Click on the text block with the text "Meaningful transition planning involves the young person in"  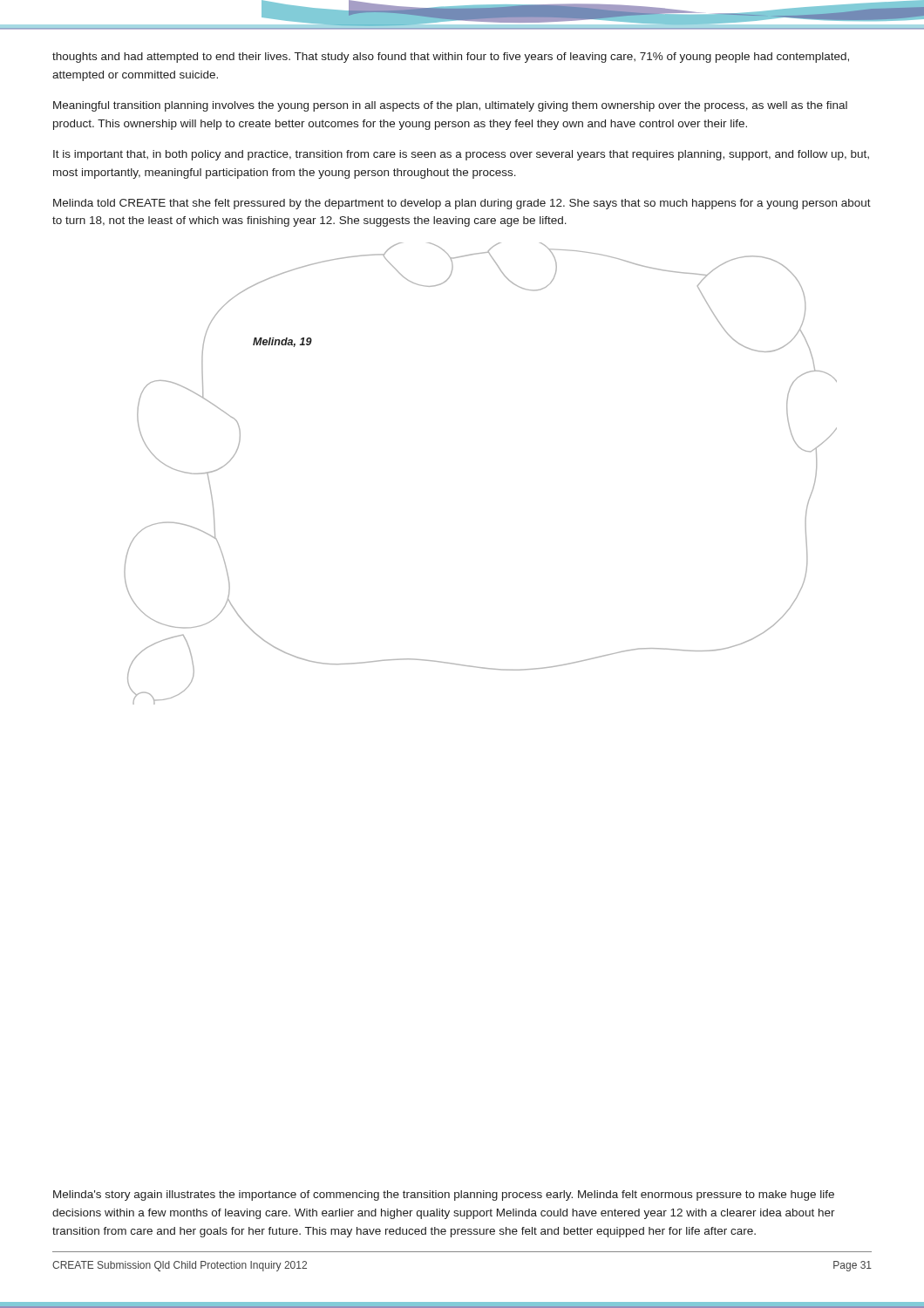(450, 114)
